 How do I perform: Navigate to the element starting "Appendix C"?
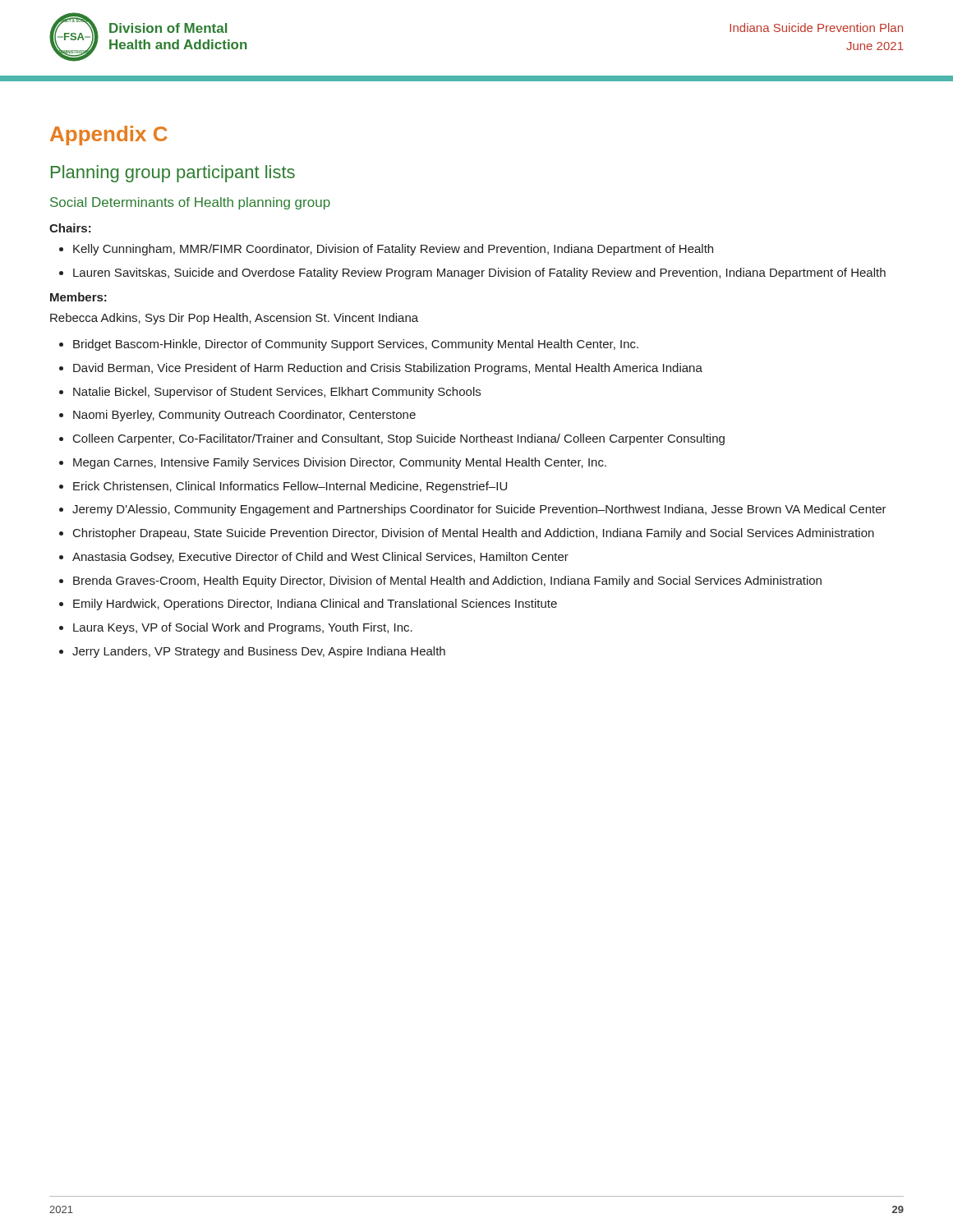tap(109, 134)
